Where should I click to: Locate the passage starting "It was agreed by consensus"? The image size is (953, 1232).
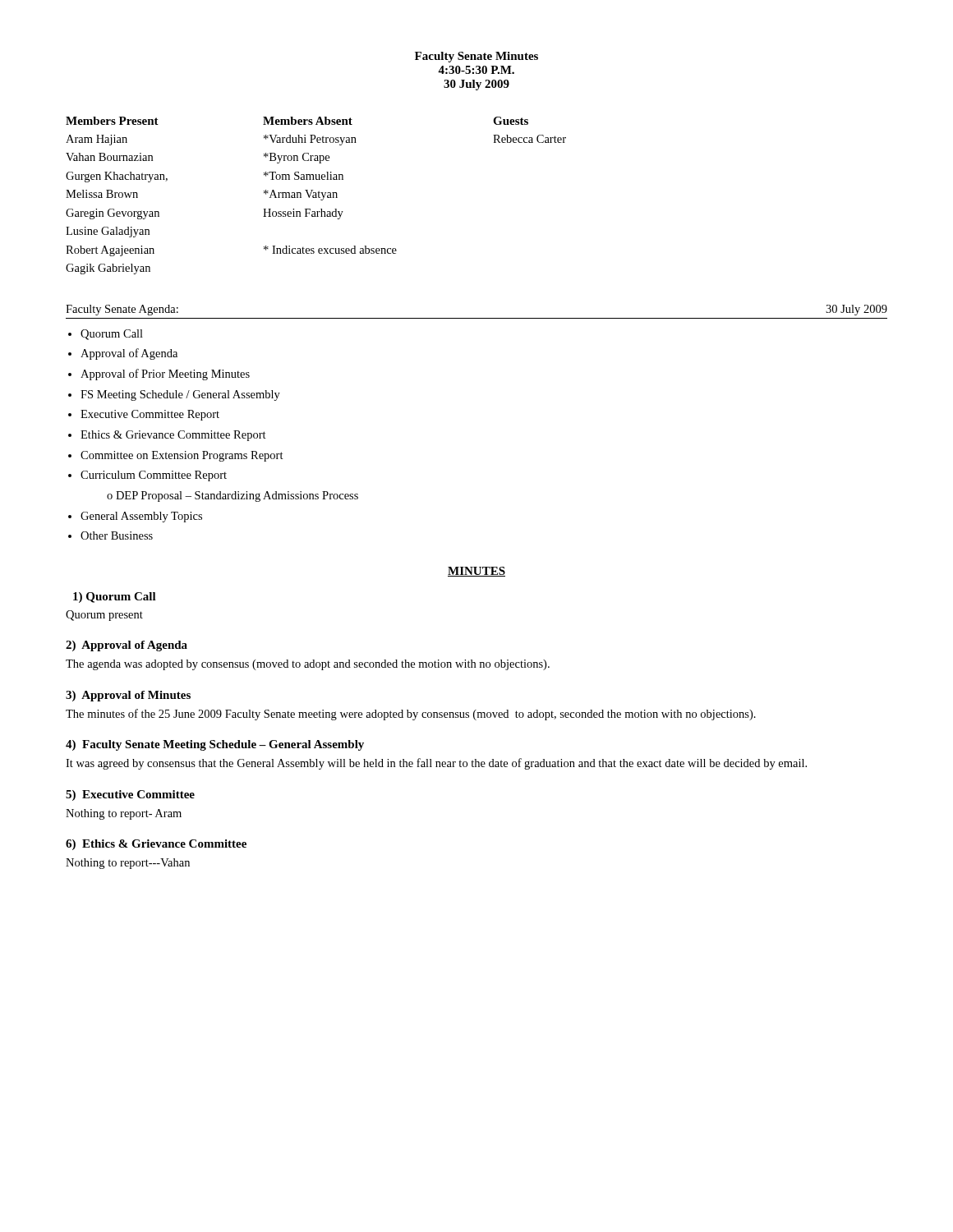point(437,763)
